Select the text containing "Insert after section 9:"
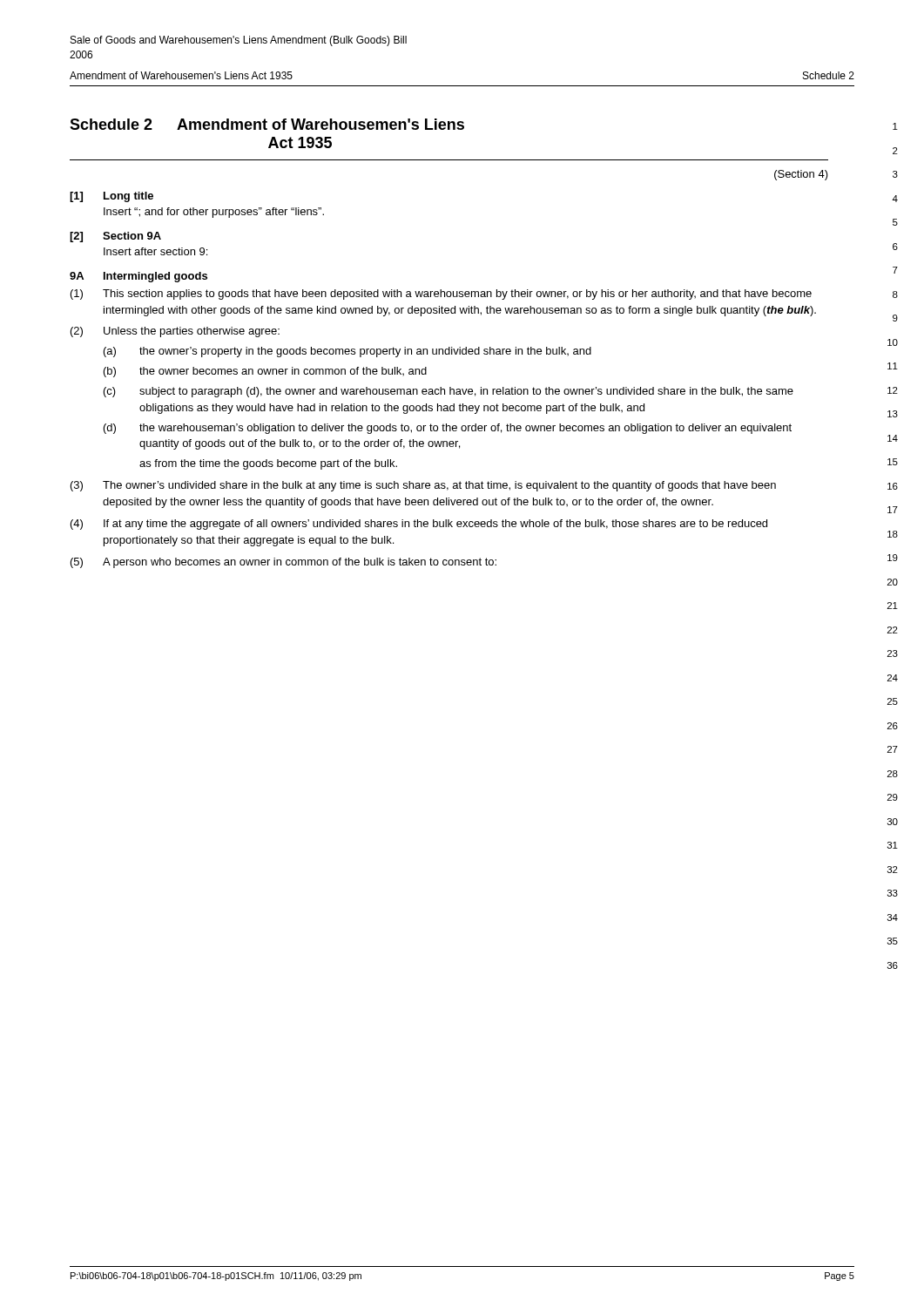The image size is (924, 1307). (x=156, y=251)
